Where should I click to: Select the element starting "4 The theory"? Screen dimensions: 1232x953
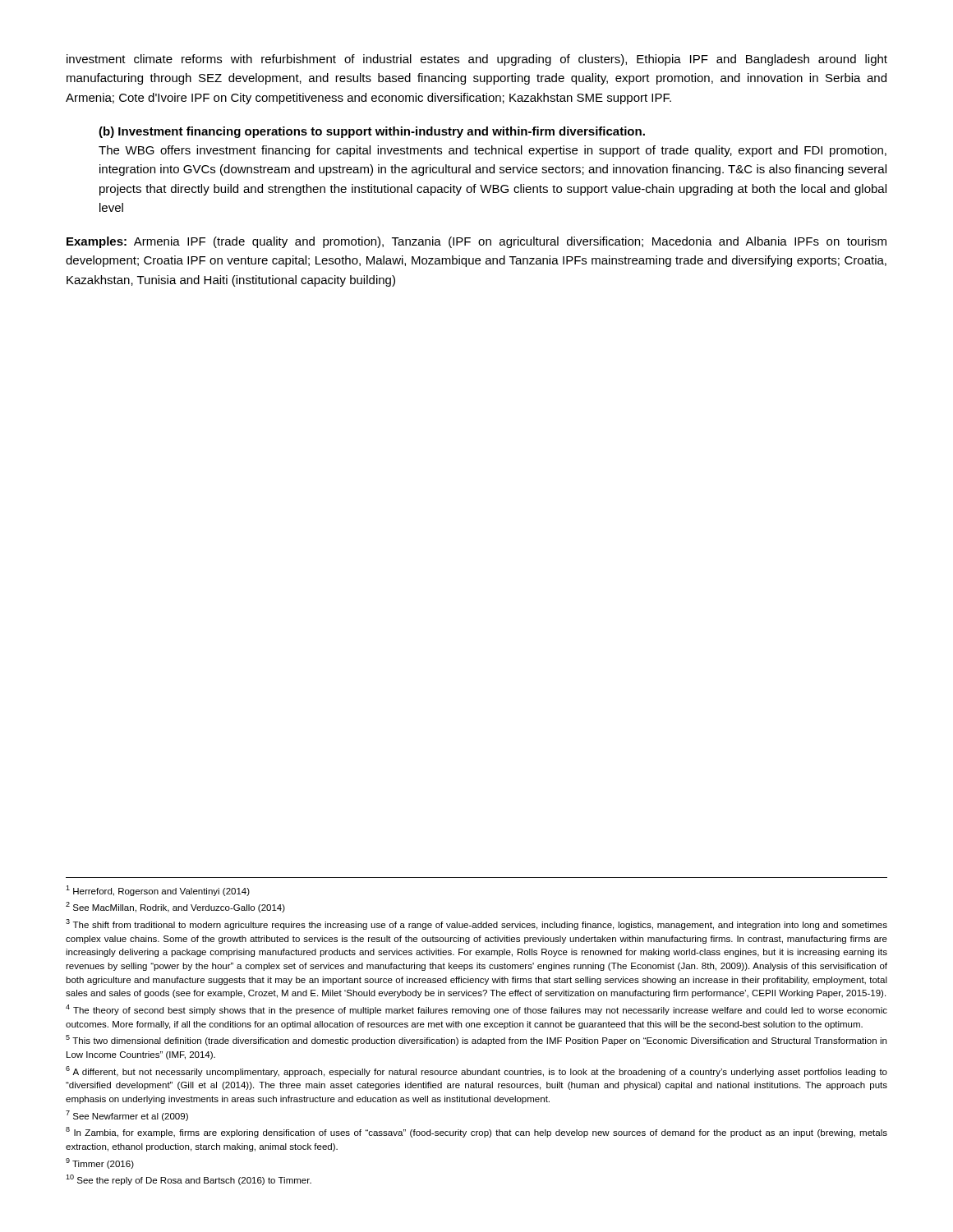click(x=476, y=1016)
